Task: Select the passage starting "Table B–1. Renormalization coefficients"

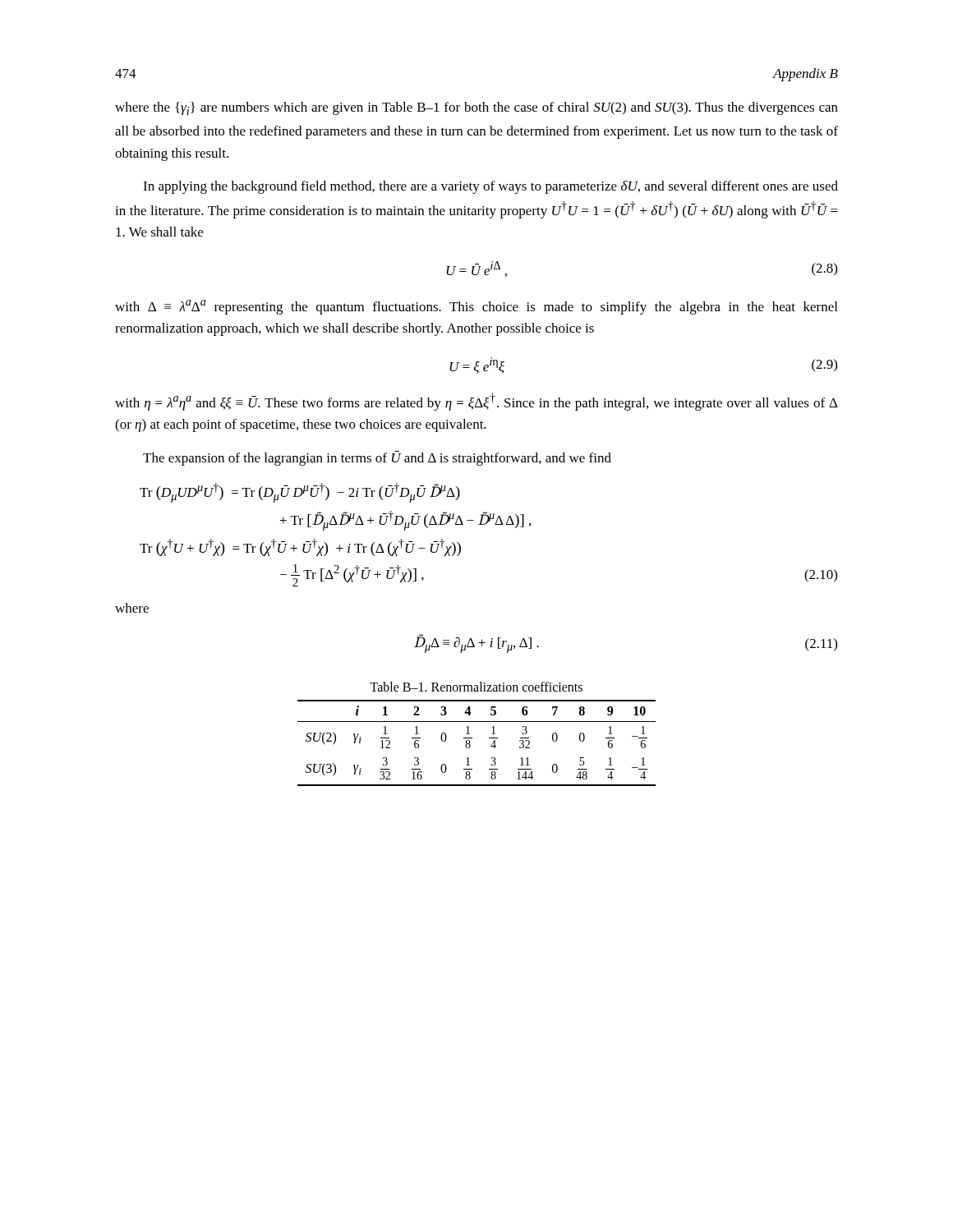Action: point(476,687)
